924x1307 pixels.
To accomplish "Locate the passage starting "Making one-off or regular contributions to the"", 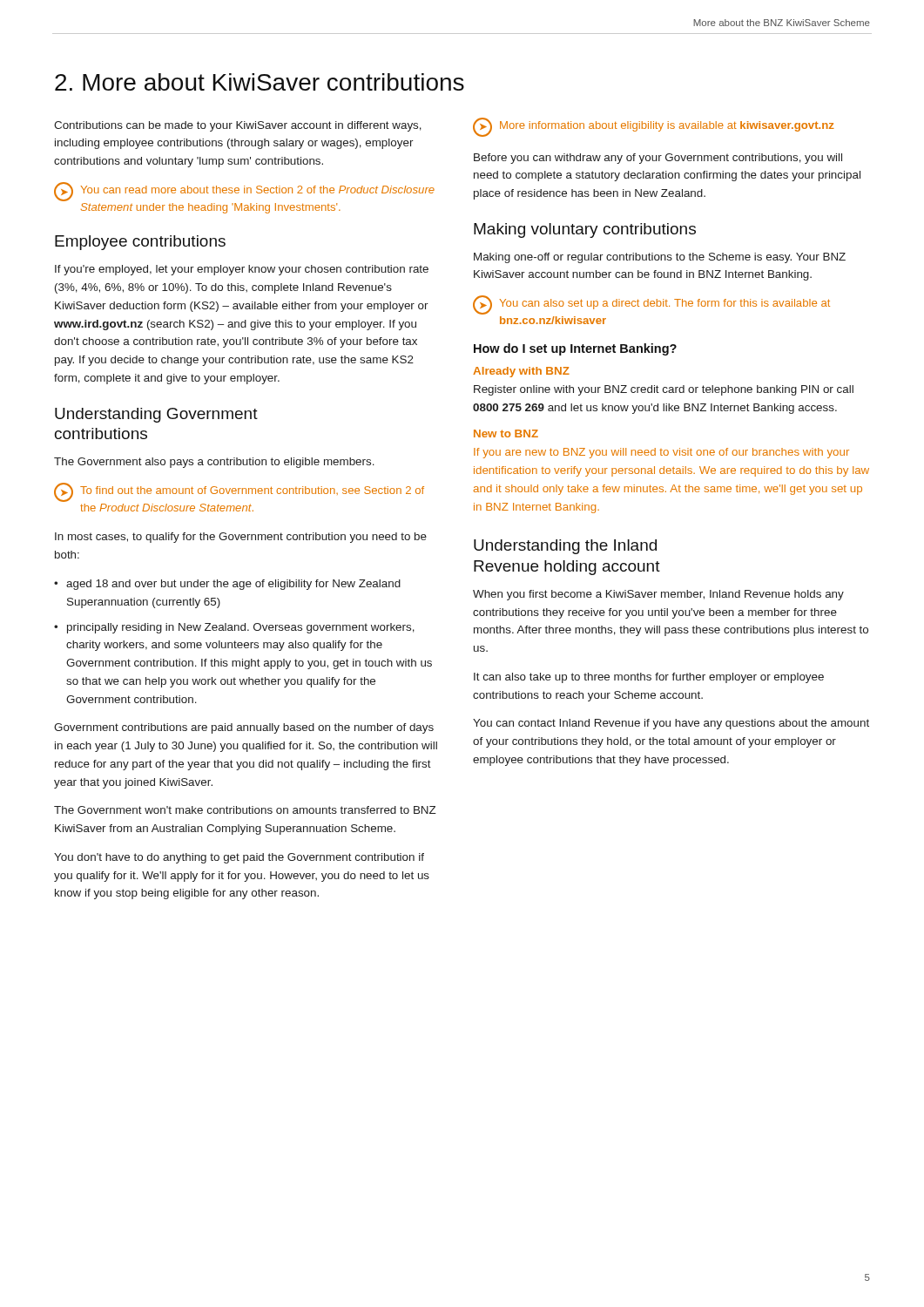I will click(x=671, y=266).
